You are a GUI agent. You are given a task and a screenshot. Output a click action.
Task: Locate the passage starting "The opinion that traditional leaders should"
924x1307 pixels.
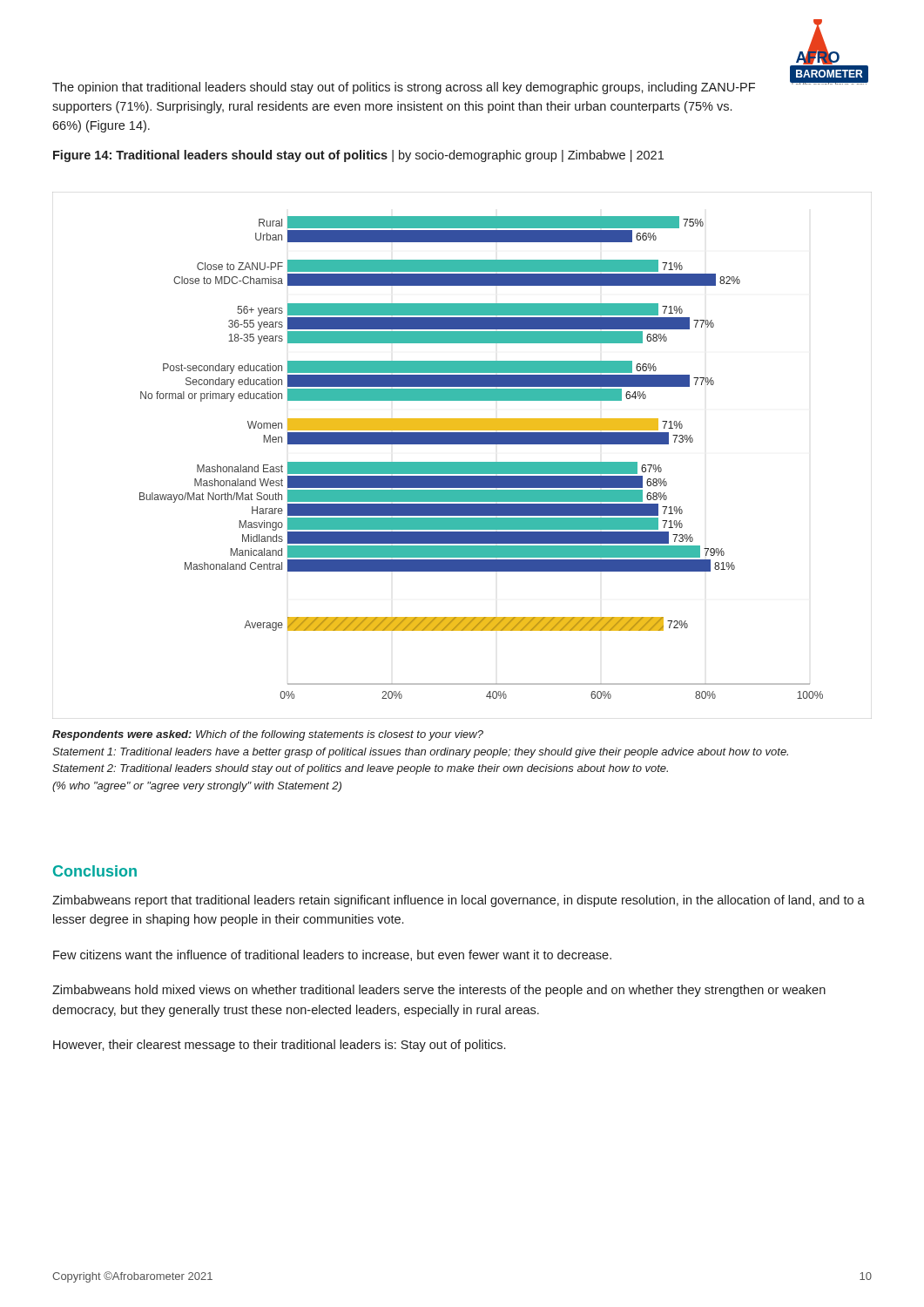[404, 106]
